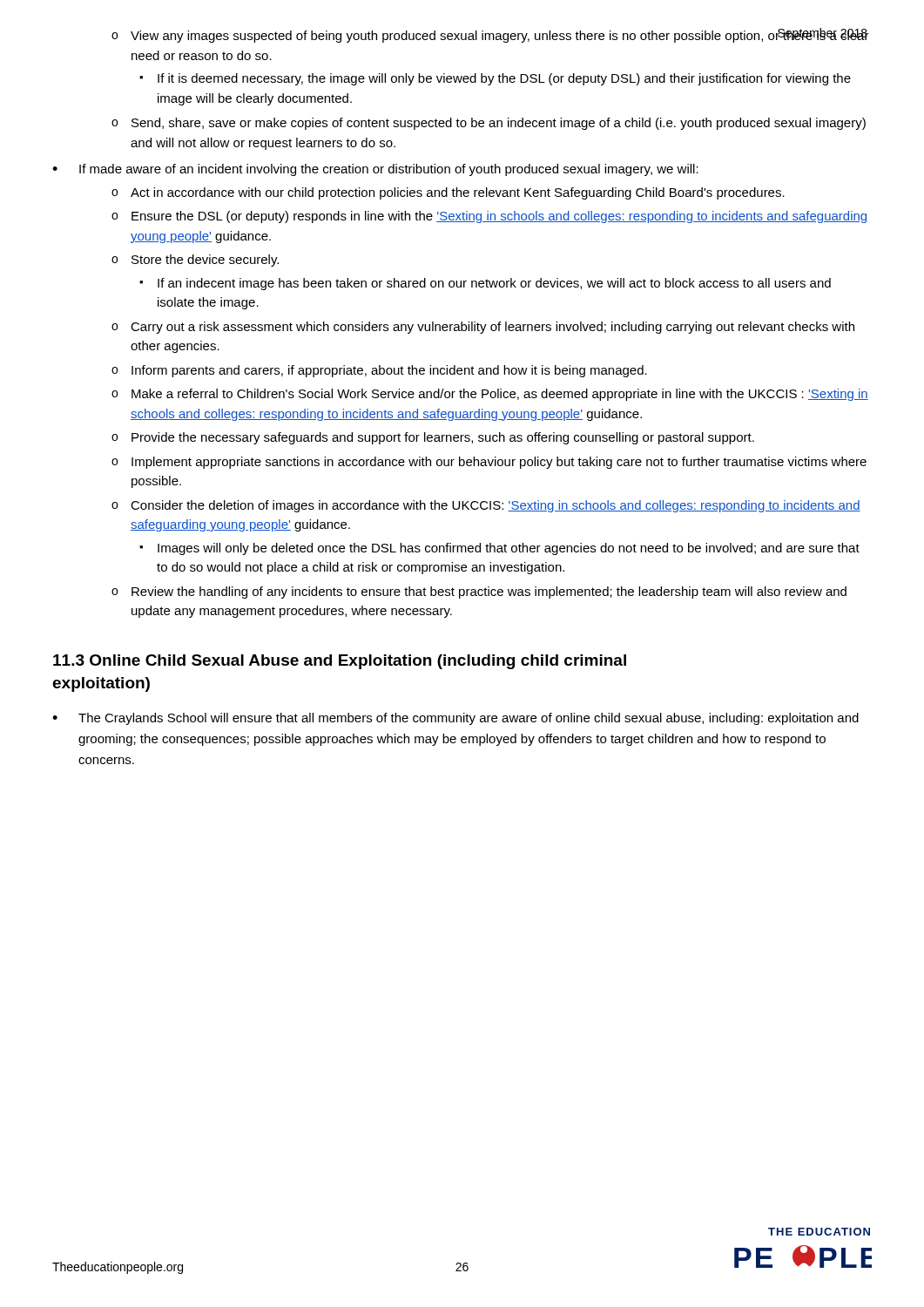Image resolution: width=924 pixels, height=1307 pixels.
Task: Click on the list item with the text "Review the handling of"
Action: point(489,601)
